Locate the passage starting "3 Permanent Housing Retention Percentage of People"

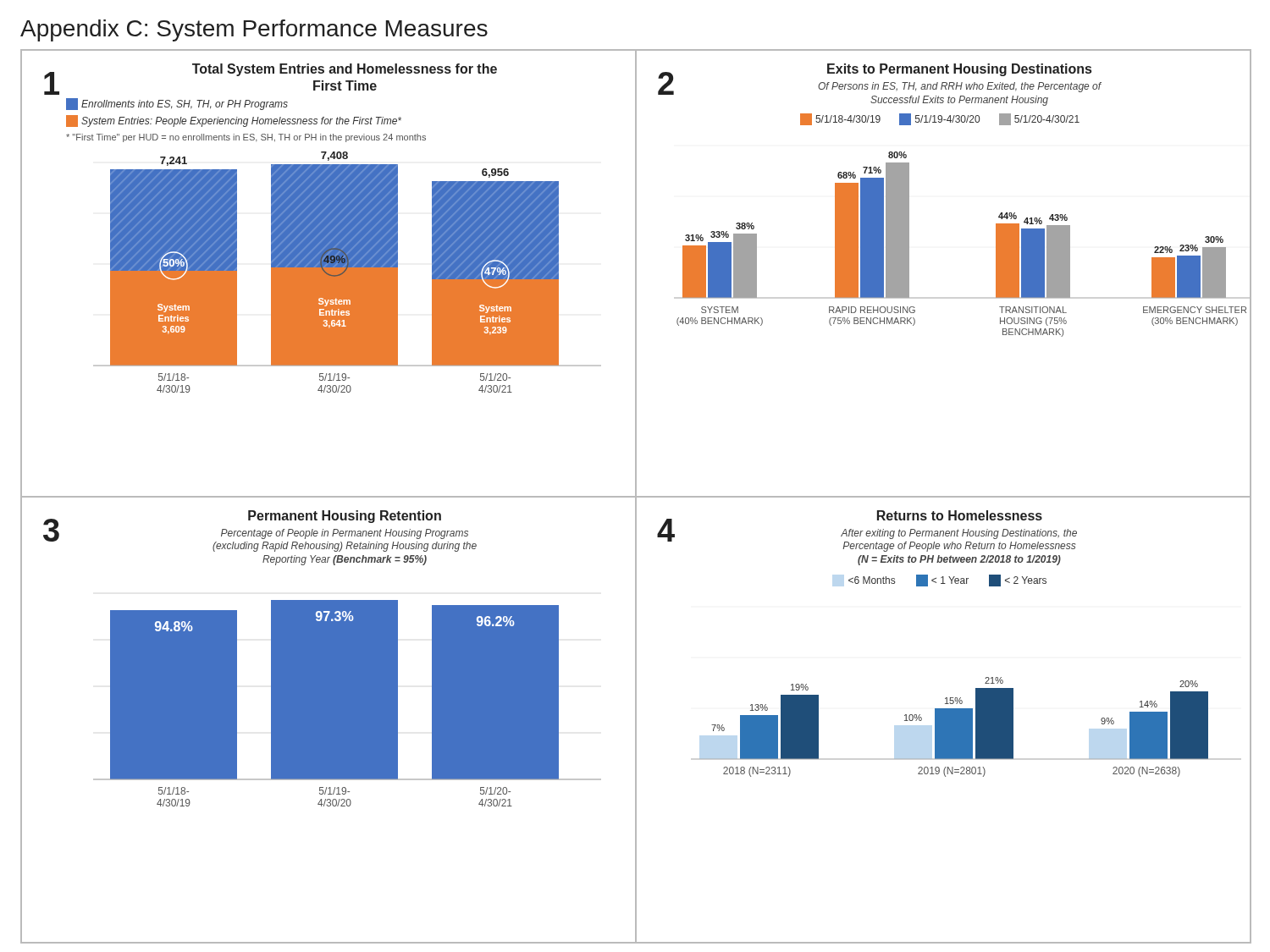[x=333, y=537]
